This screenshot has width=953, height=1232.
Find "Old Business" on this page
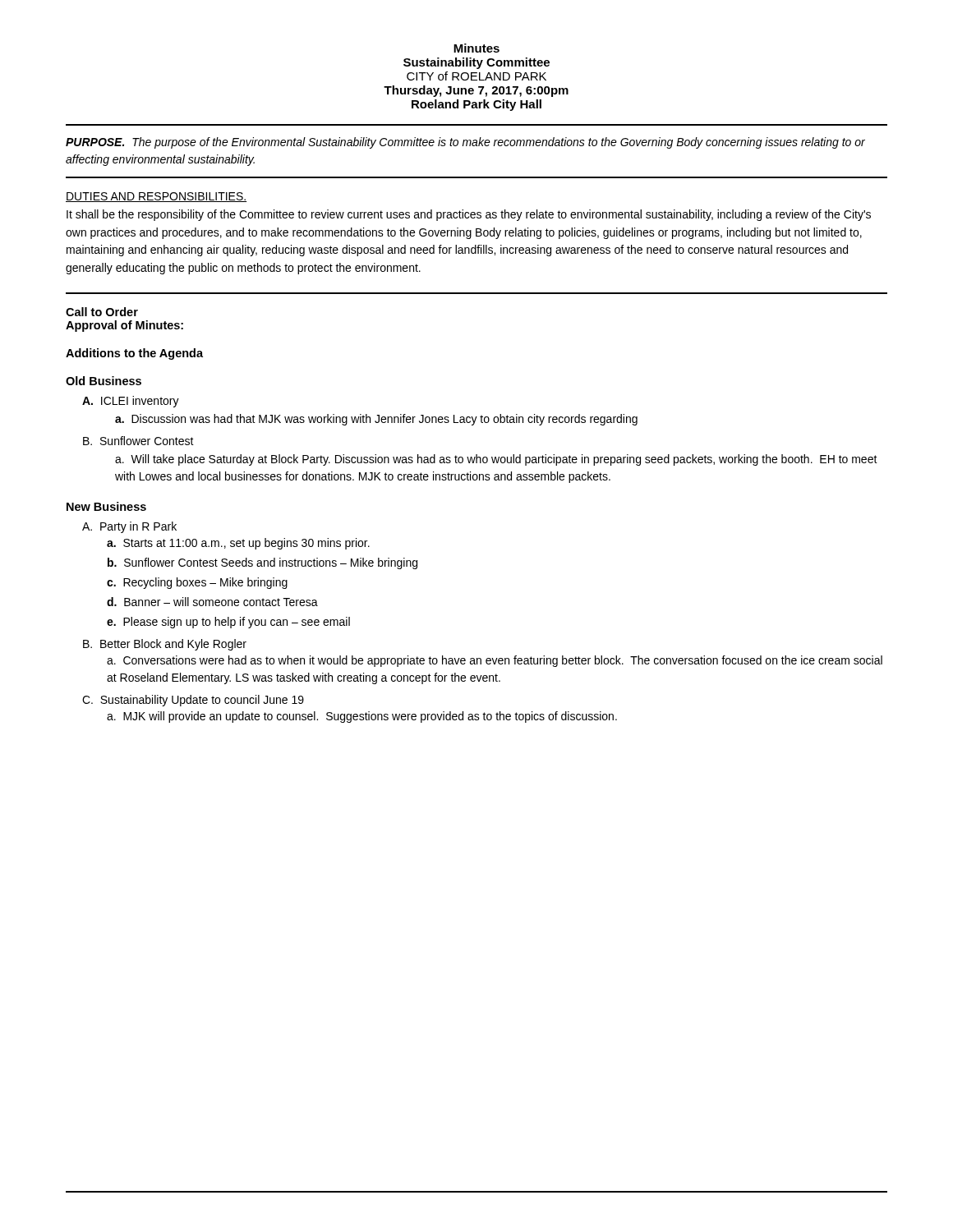[x=104, y=381]
